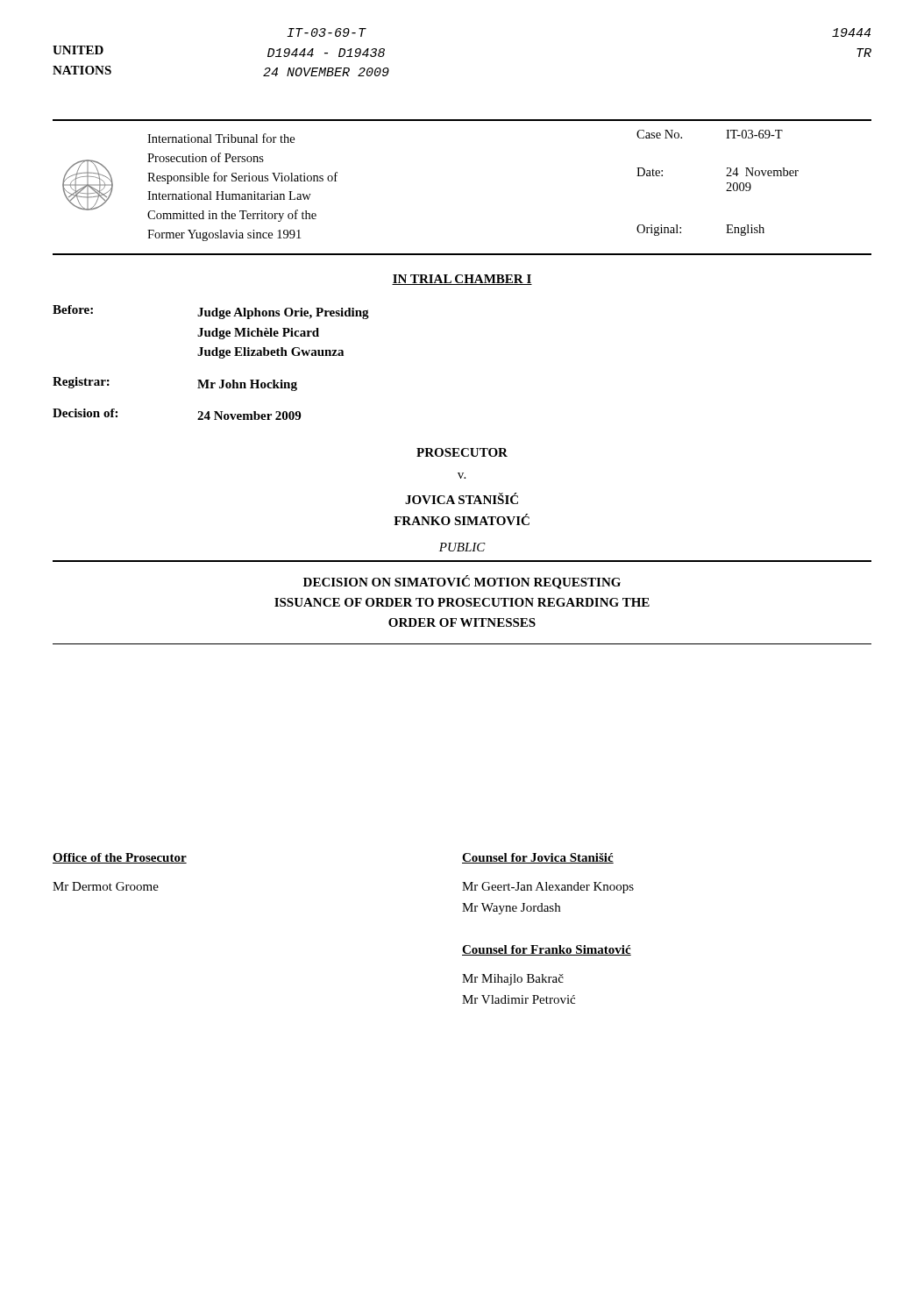Locate the text "Decision of: 24 November 2009"
The width and height of the screenshot is (924, 1315).
(88, 414)
